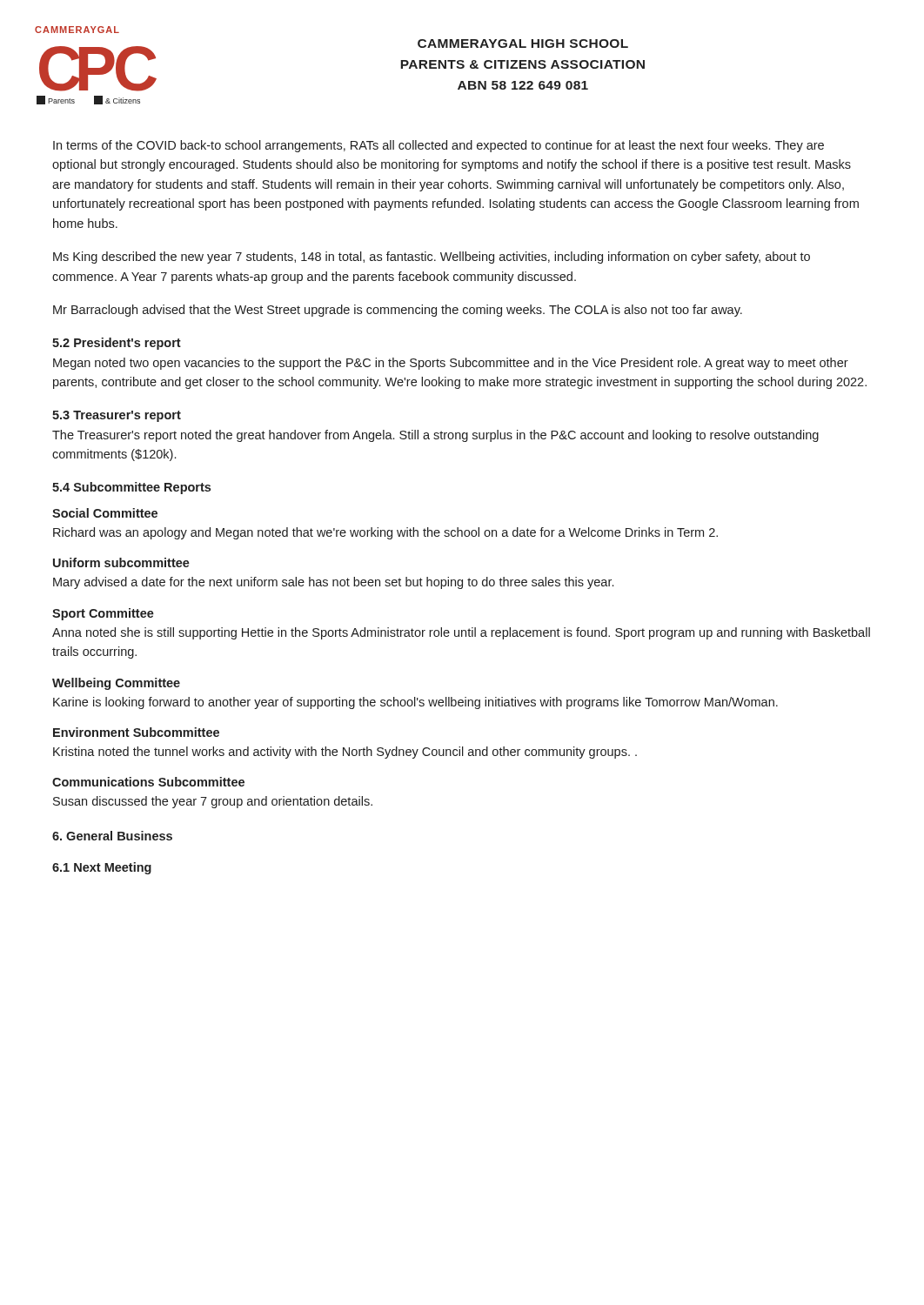Where does it say "Communications Subcommittee"?
924x1305 pixels.
(149, 783)
